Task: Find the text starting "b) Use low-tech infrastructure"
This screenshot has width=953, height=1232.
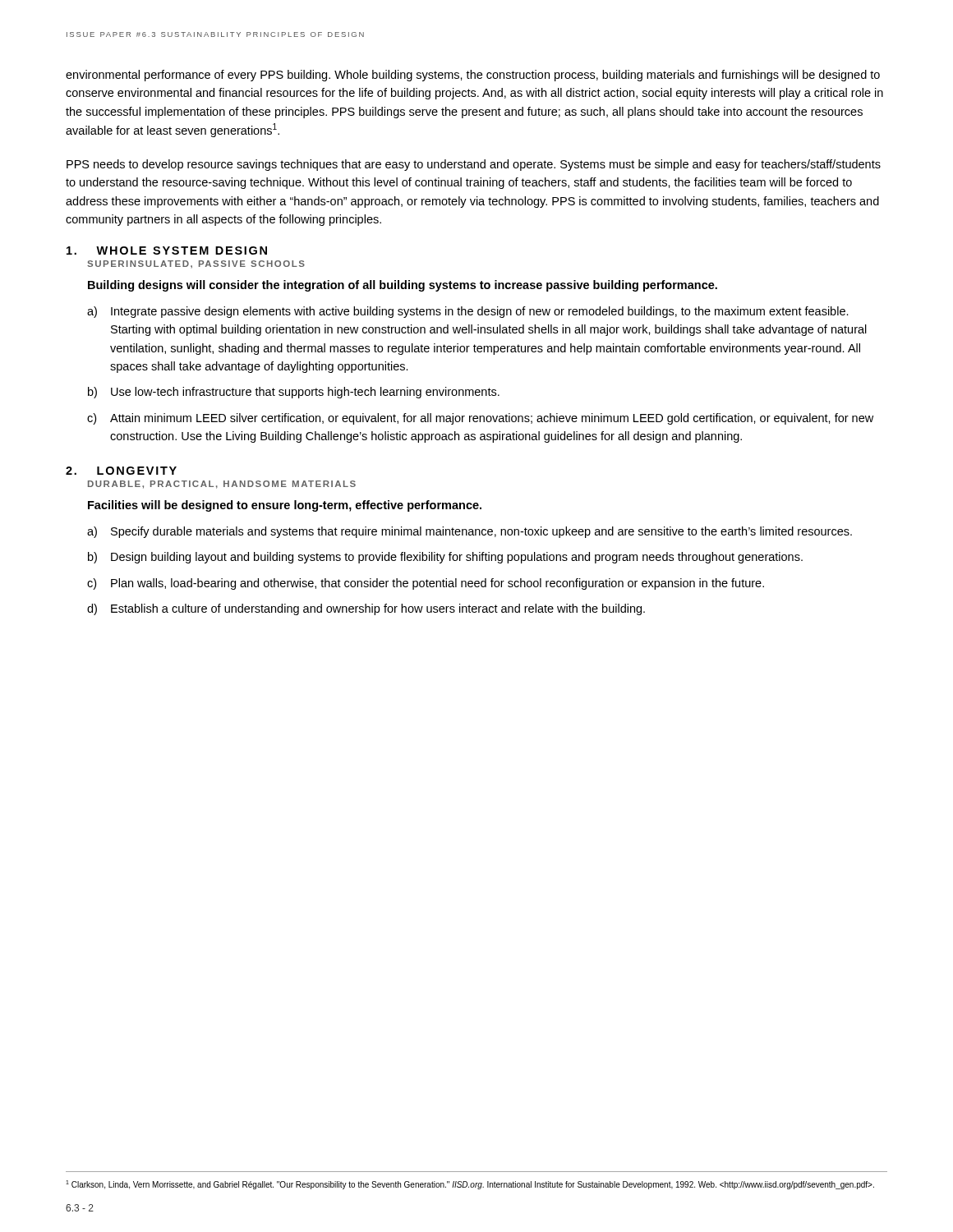Action: click(487, 392)
